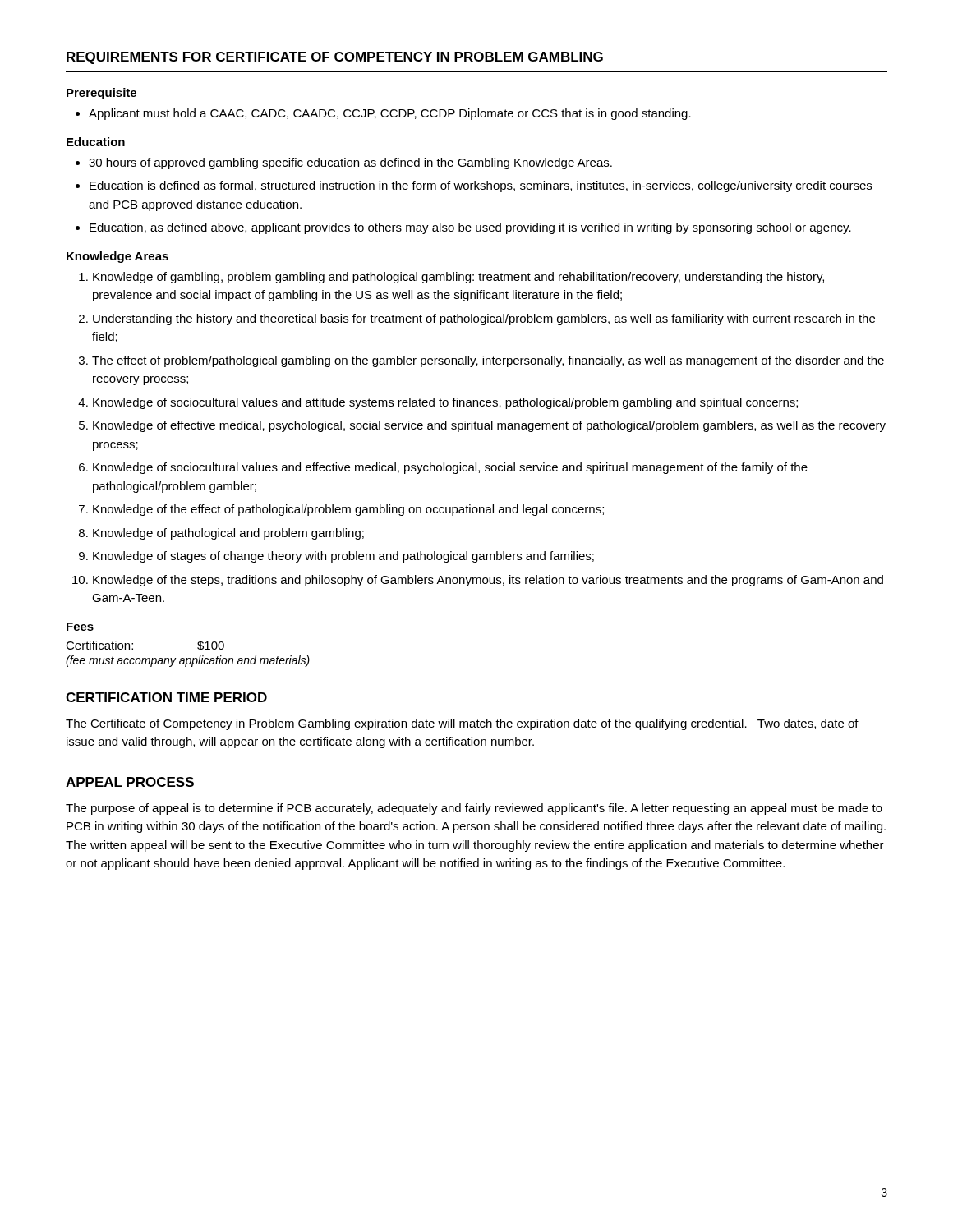Locate the block of text that opens with "The purpose of appeal is to determine if"
953x1232 pixels.
point(476,835)
